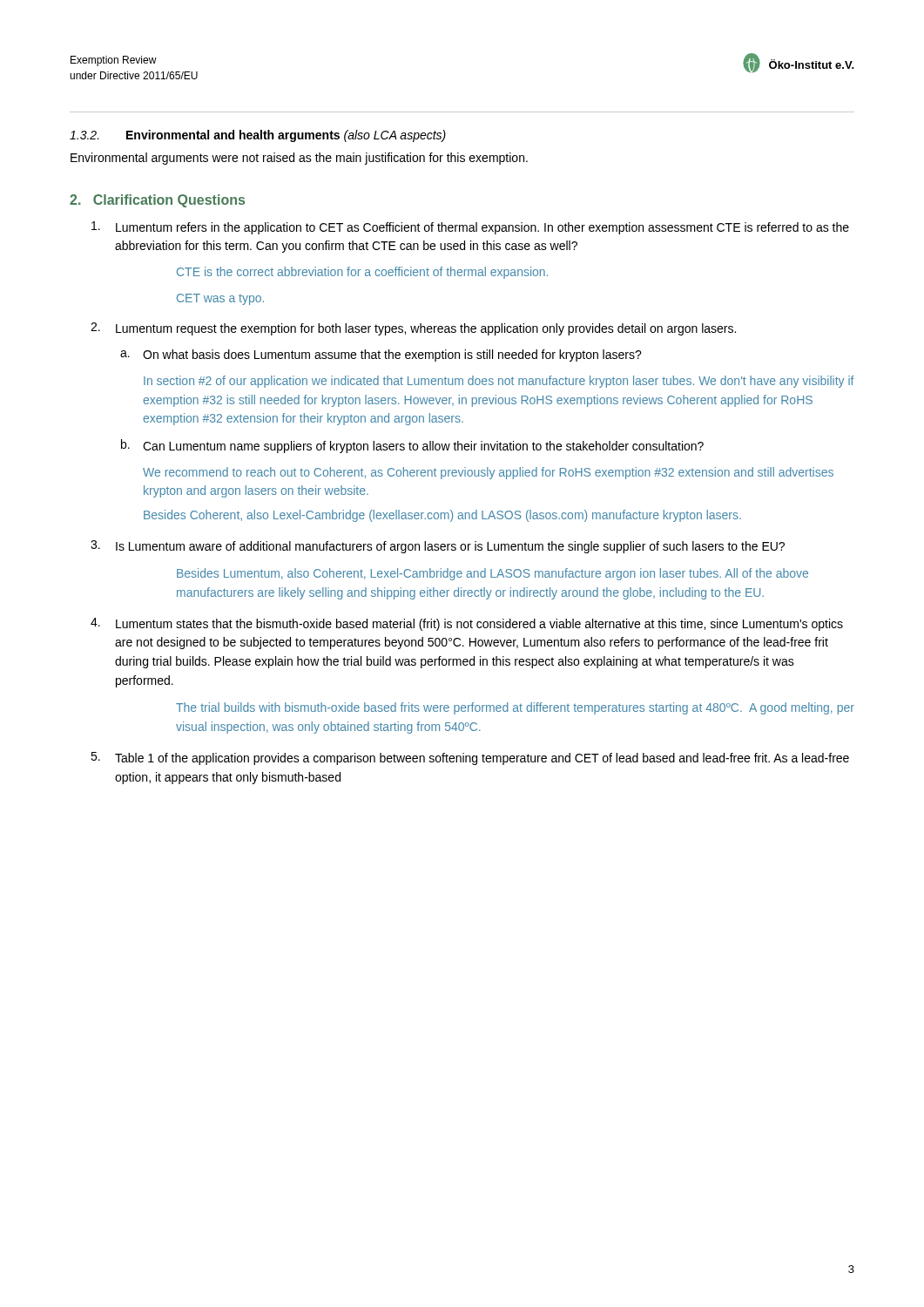Find the text block starting "Besides Lumentum, also Coherent, Lexel-Cambridge and"
The height and width of the screenshot is (1307, 924).
492,583
